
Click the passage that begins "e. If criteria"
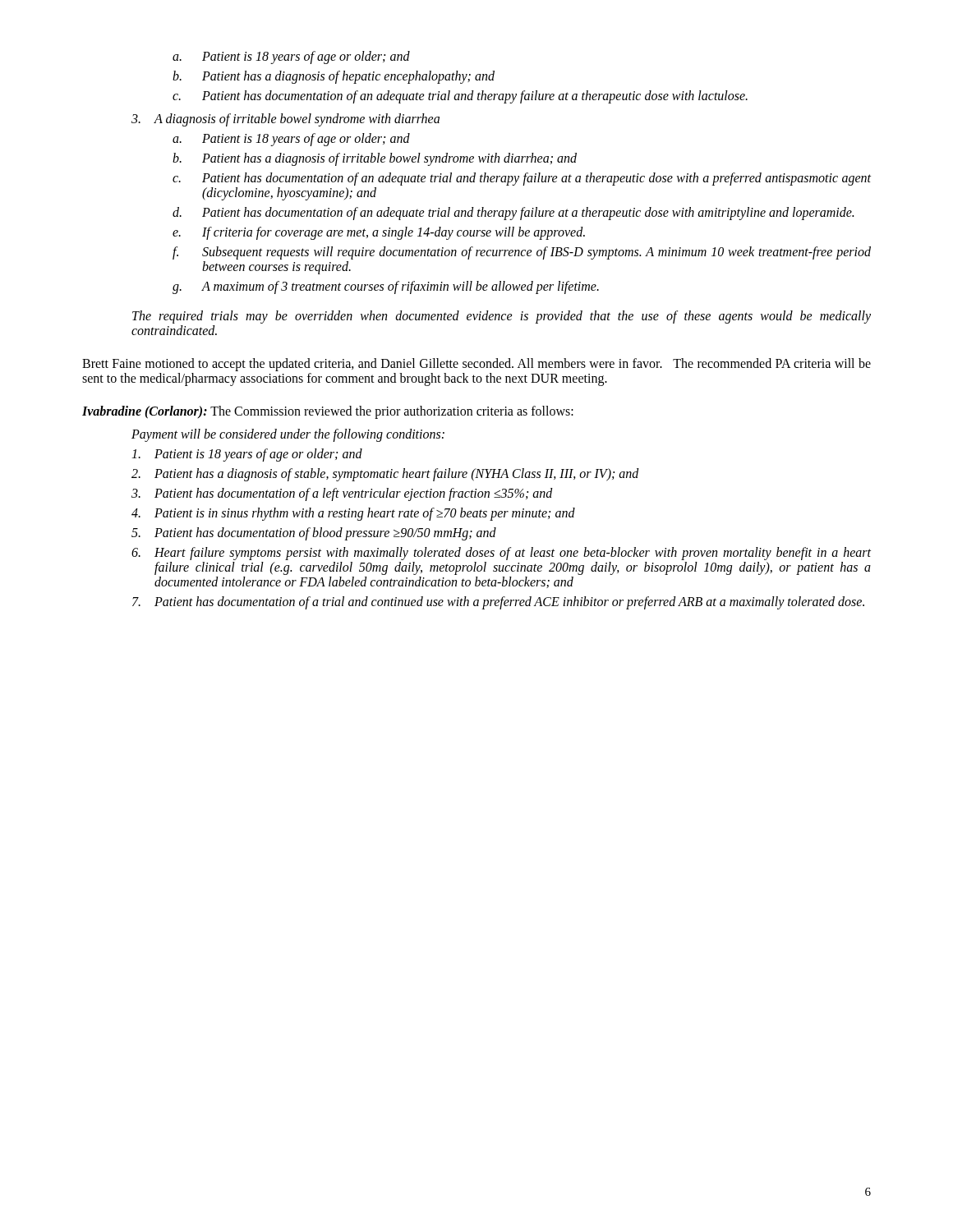(x=522, y=232)
